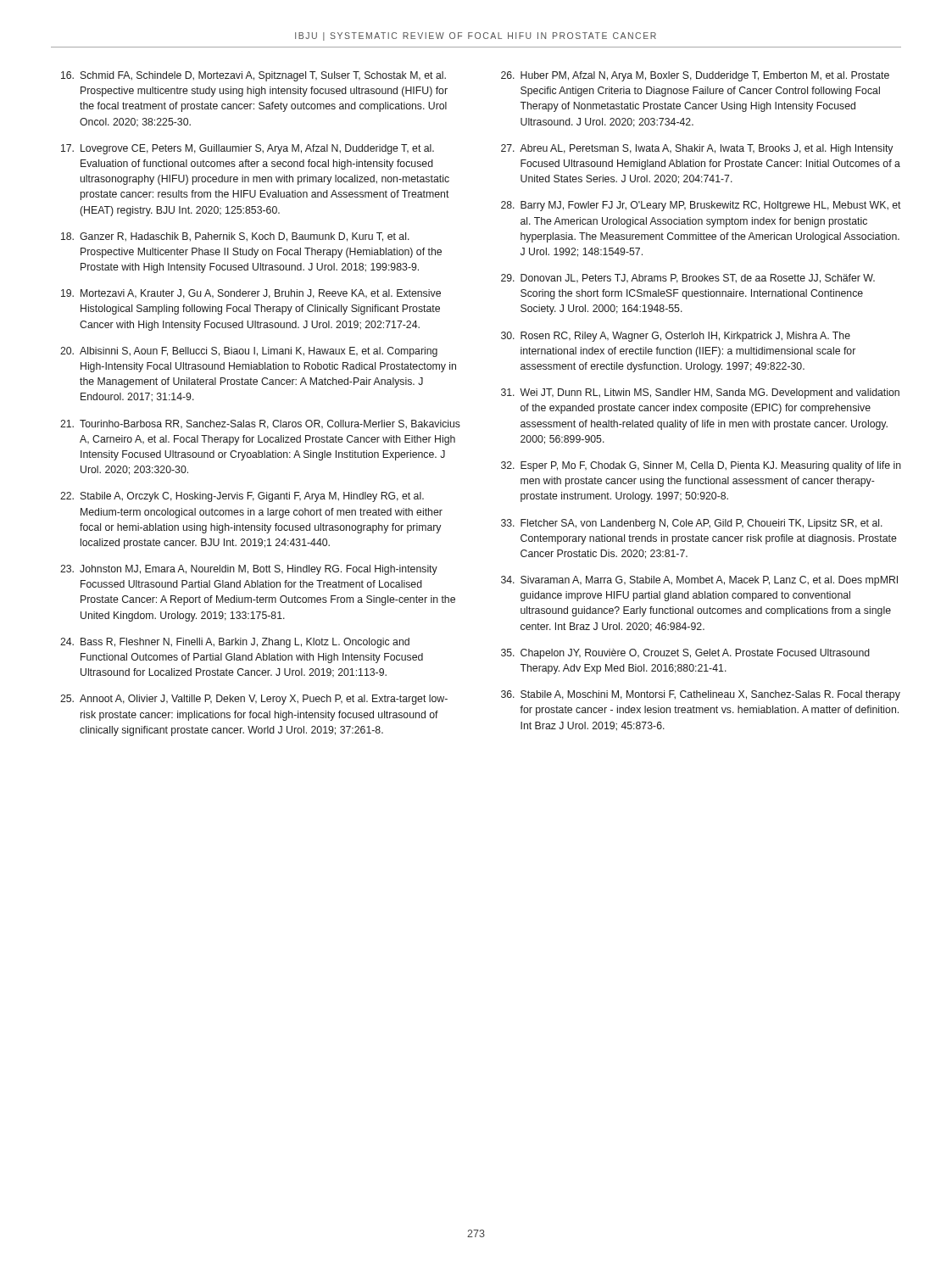
Task: Find the block starting "19. Mortezavi A, Krauter J, Gu A,"
Action: click(256, 309)
